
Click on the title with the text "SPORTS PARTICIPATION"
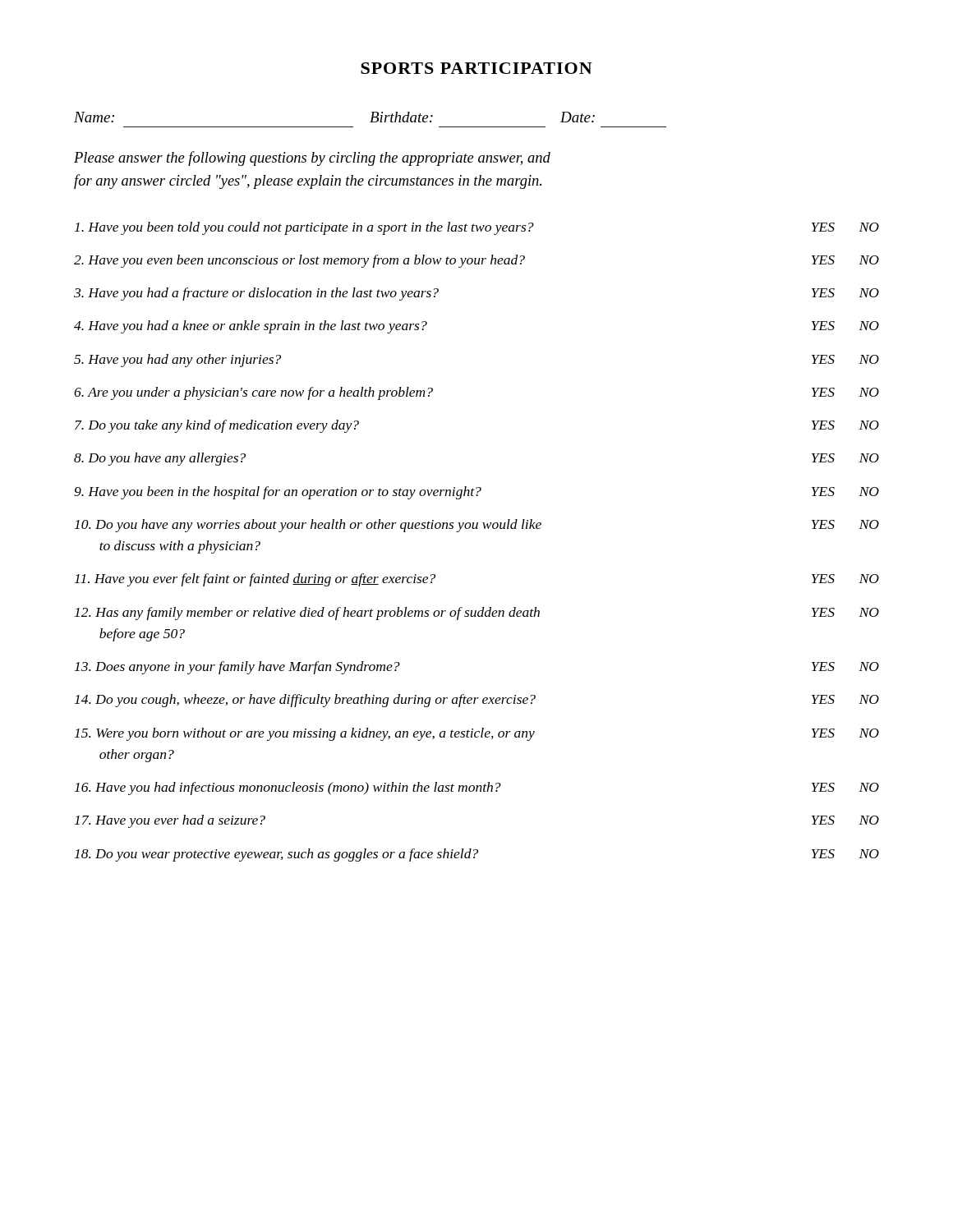(476, 68)
